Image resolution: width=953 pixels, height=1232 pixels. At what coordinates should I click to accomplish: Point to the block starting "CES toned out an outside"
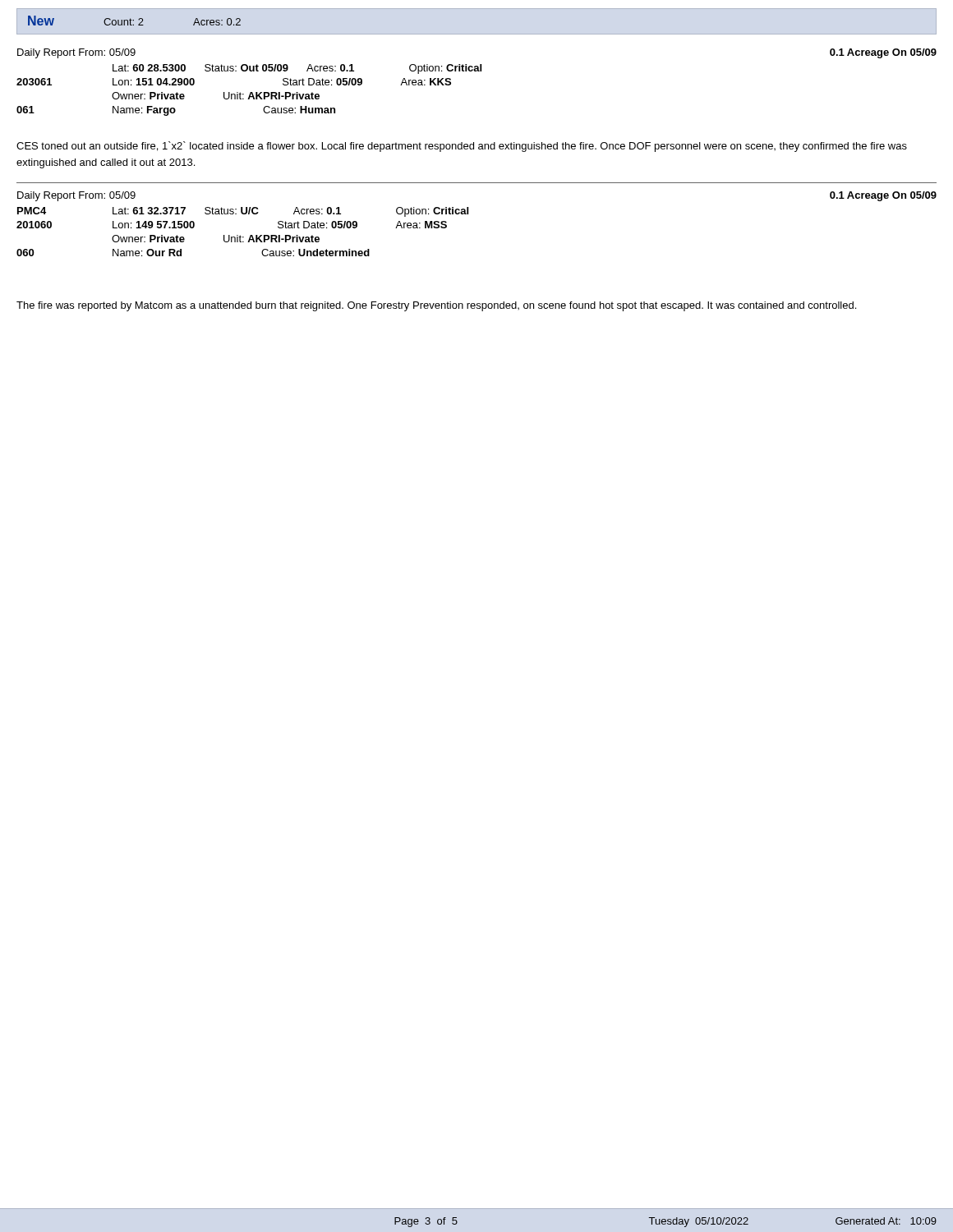pyautogui.click(x=462, y=154)
